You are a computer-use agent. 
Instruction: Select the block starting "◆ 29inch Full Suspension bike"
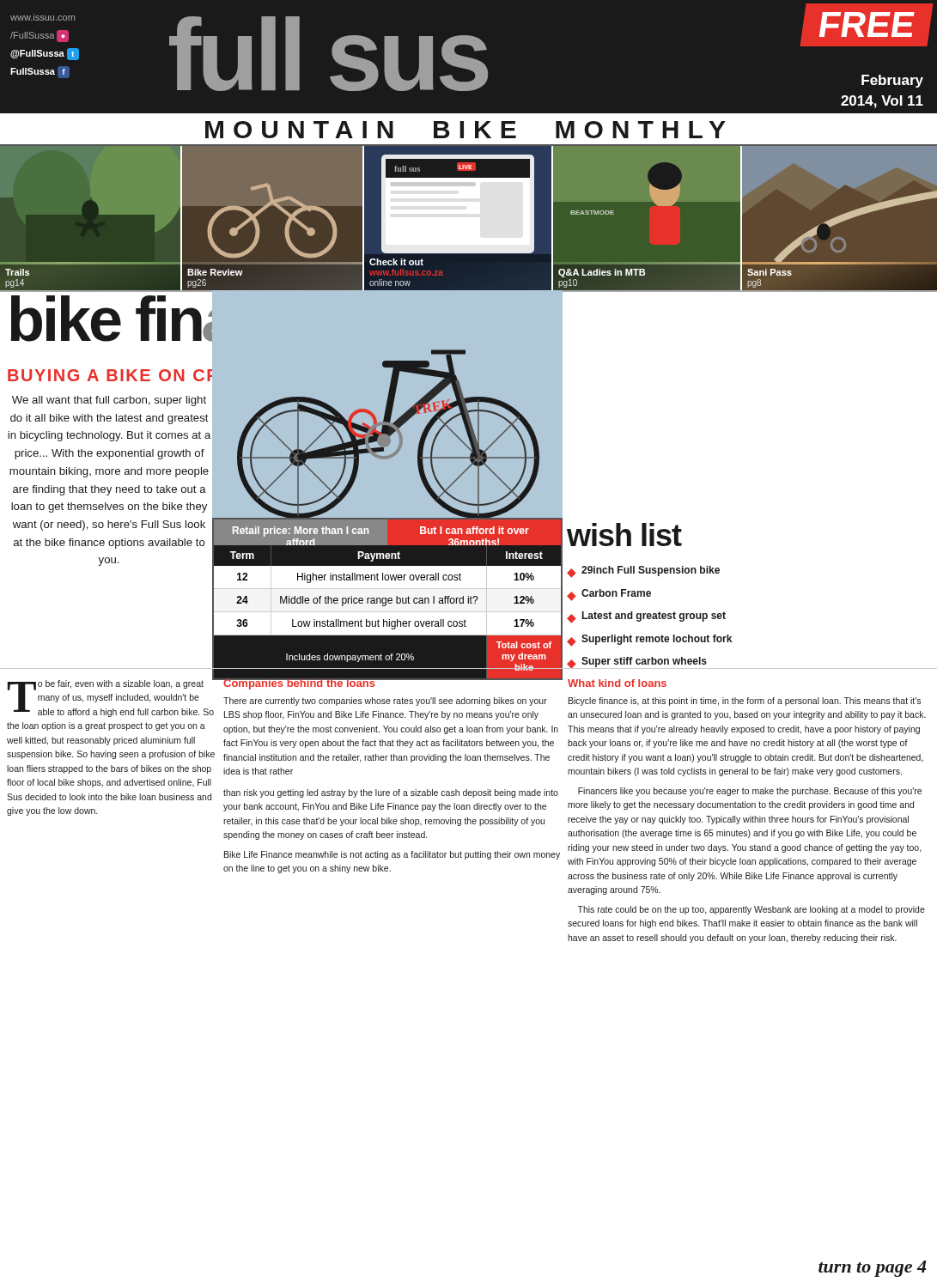pyautogui.click(x=643, y=572)
